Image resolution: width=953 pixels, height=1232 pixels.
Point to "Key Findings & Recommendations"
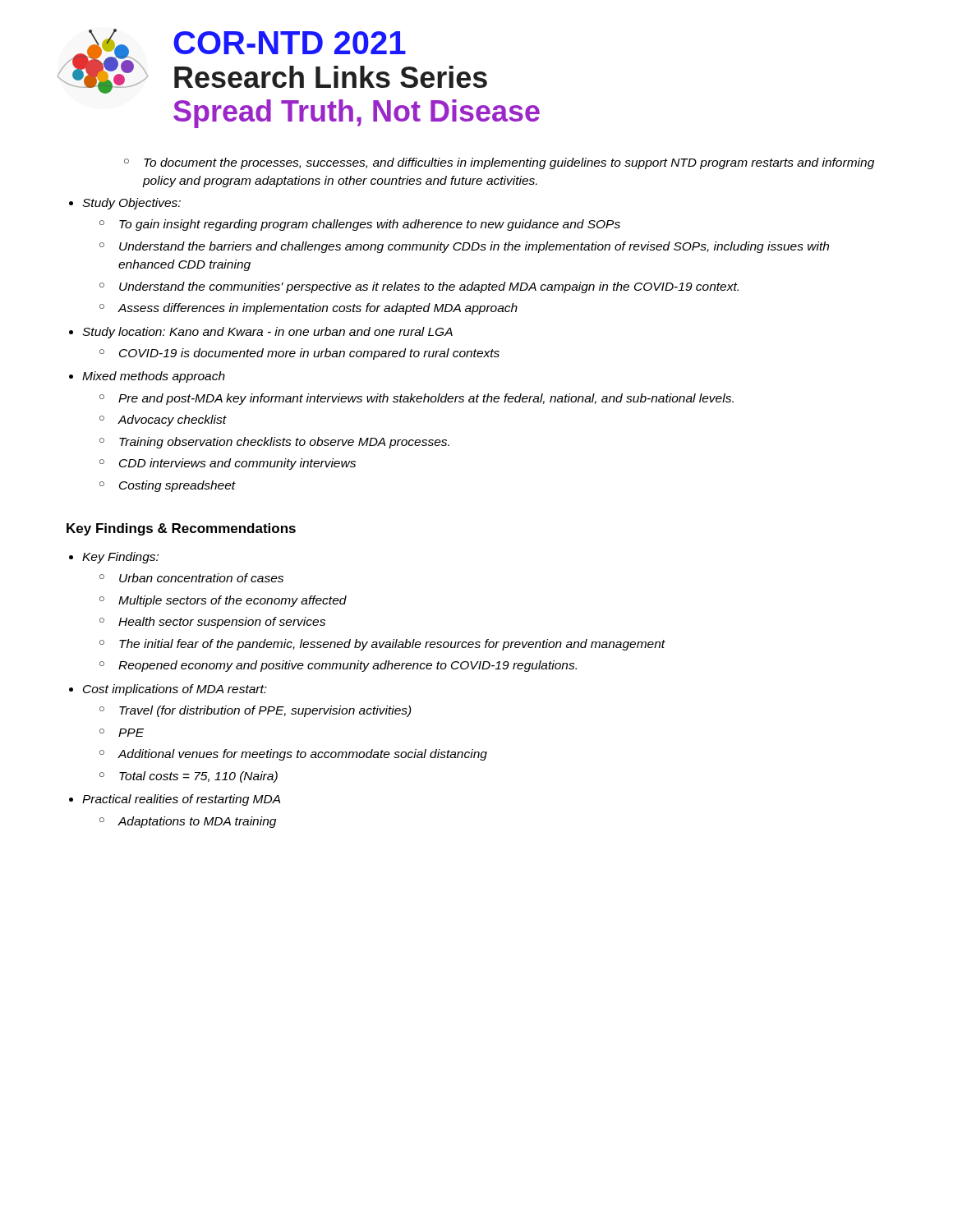[181, 529]
